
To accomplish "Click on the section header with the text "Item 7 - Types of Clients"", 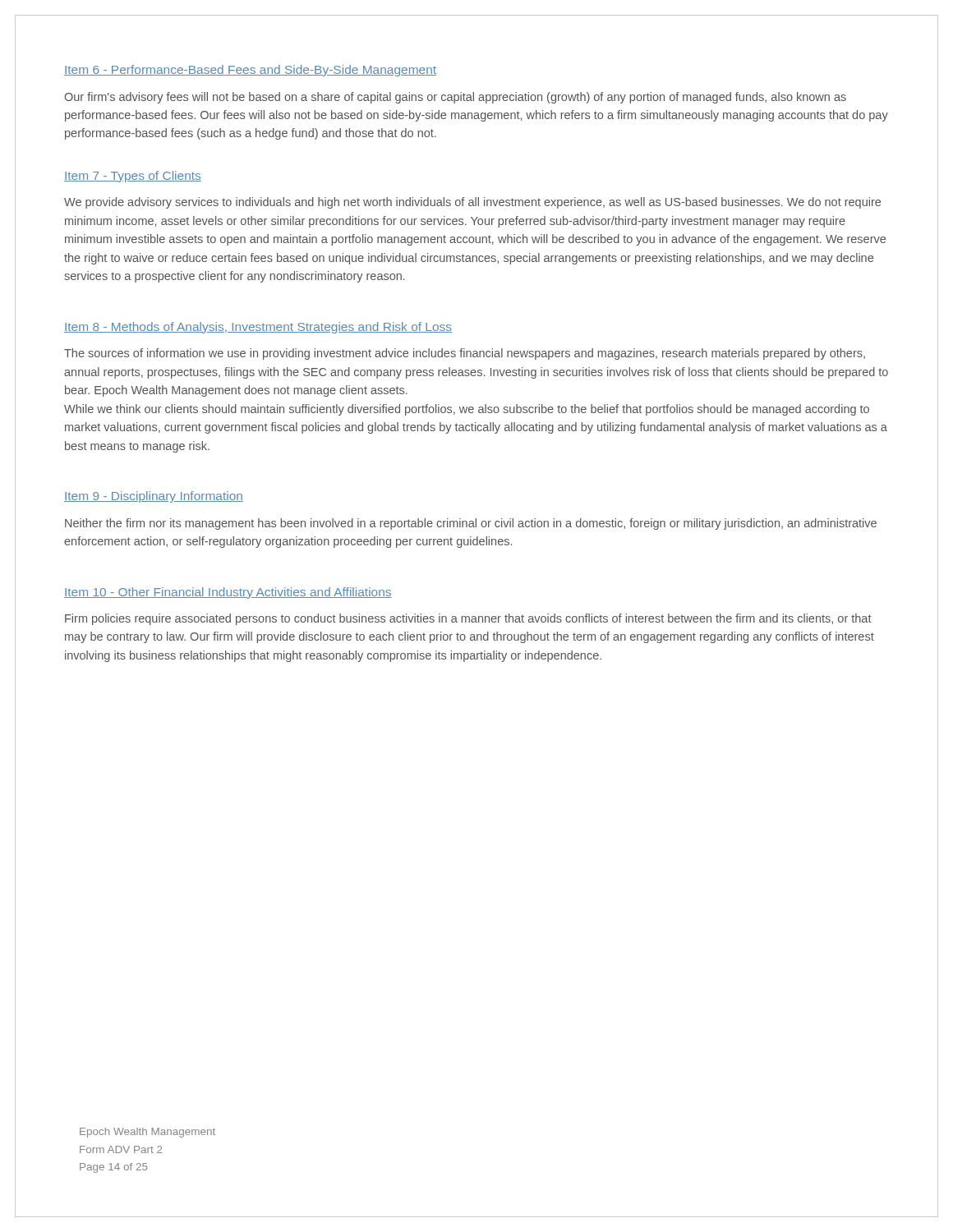I will coord(133,175).
